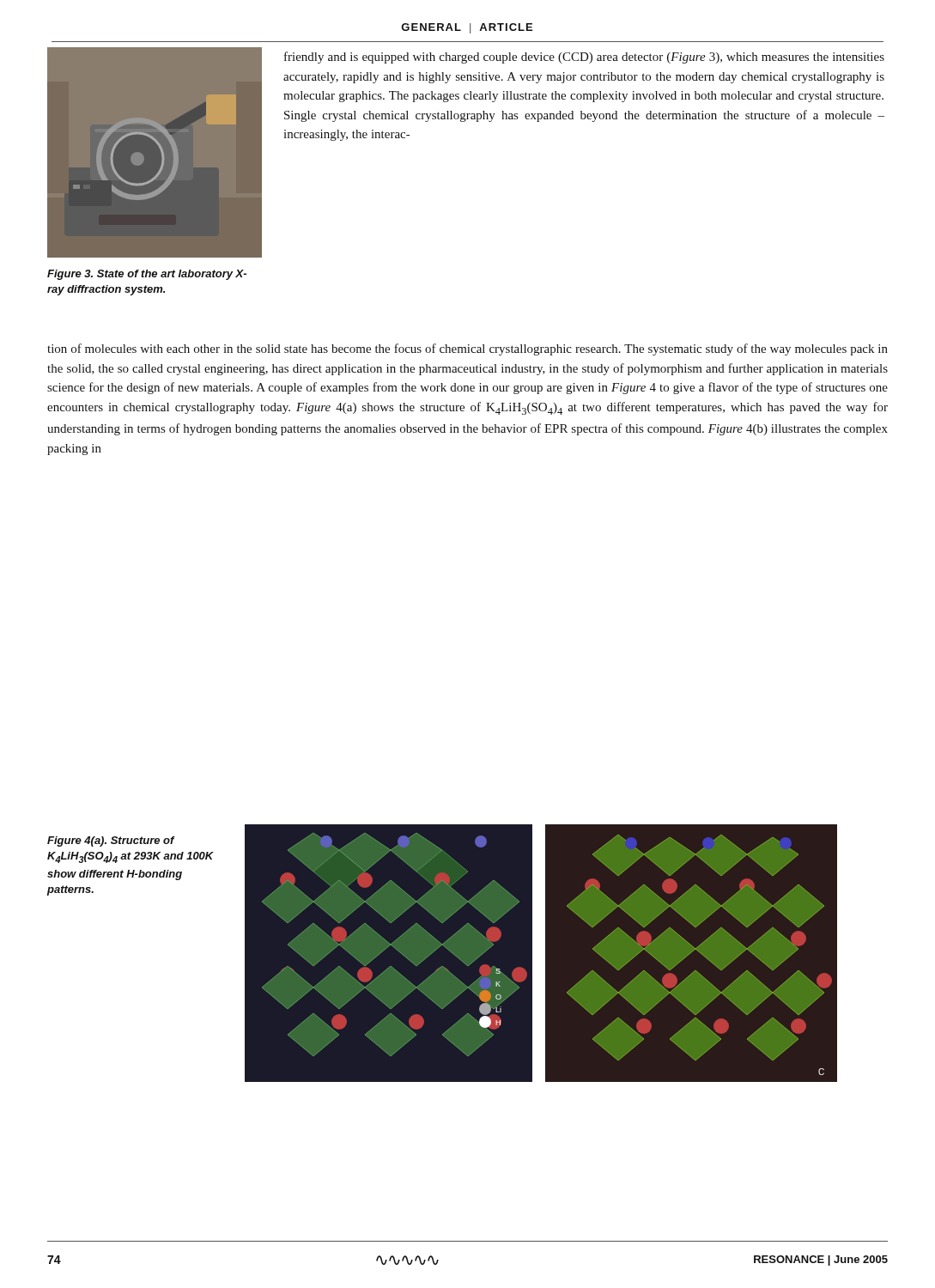Find the region starting "Figure 3. State"
The height and width of the screenshot is (1288, 935).
[147, 281]
